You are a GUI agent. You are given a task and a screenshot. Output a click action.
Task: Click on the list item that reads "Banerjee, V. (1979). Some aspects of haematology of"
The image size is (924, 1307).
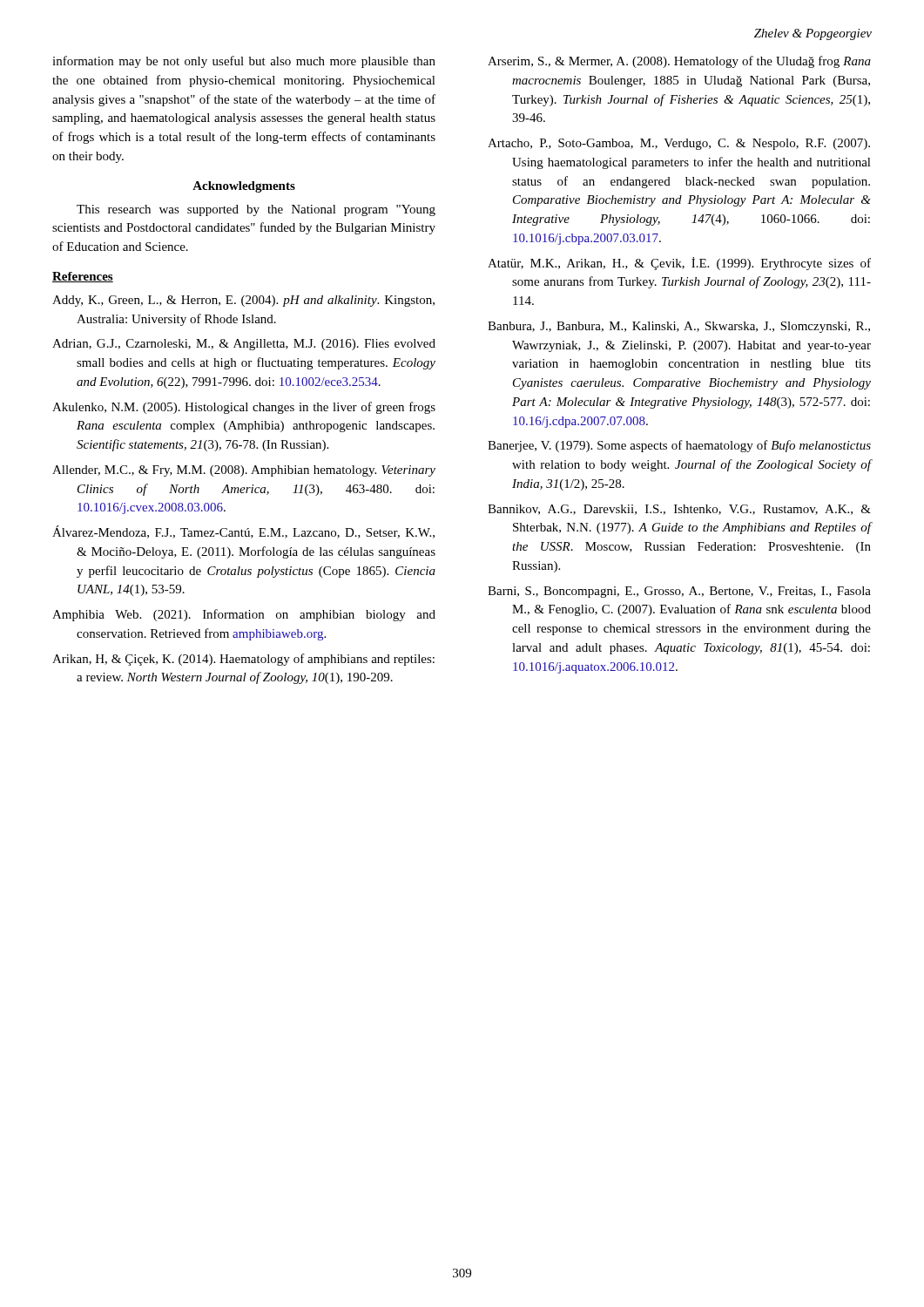[679, 464]
